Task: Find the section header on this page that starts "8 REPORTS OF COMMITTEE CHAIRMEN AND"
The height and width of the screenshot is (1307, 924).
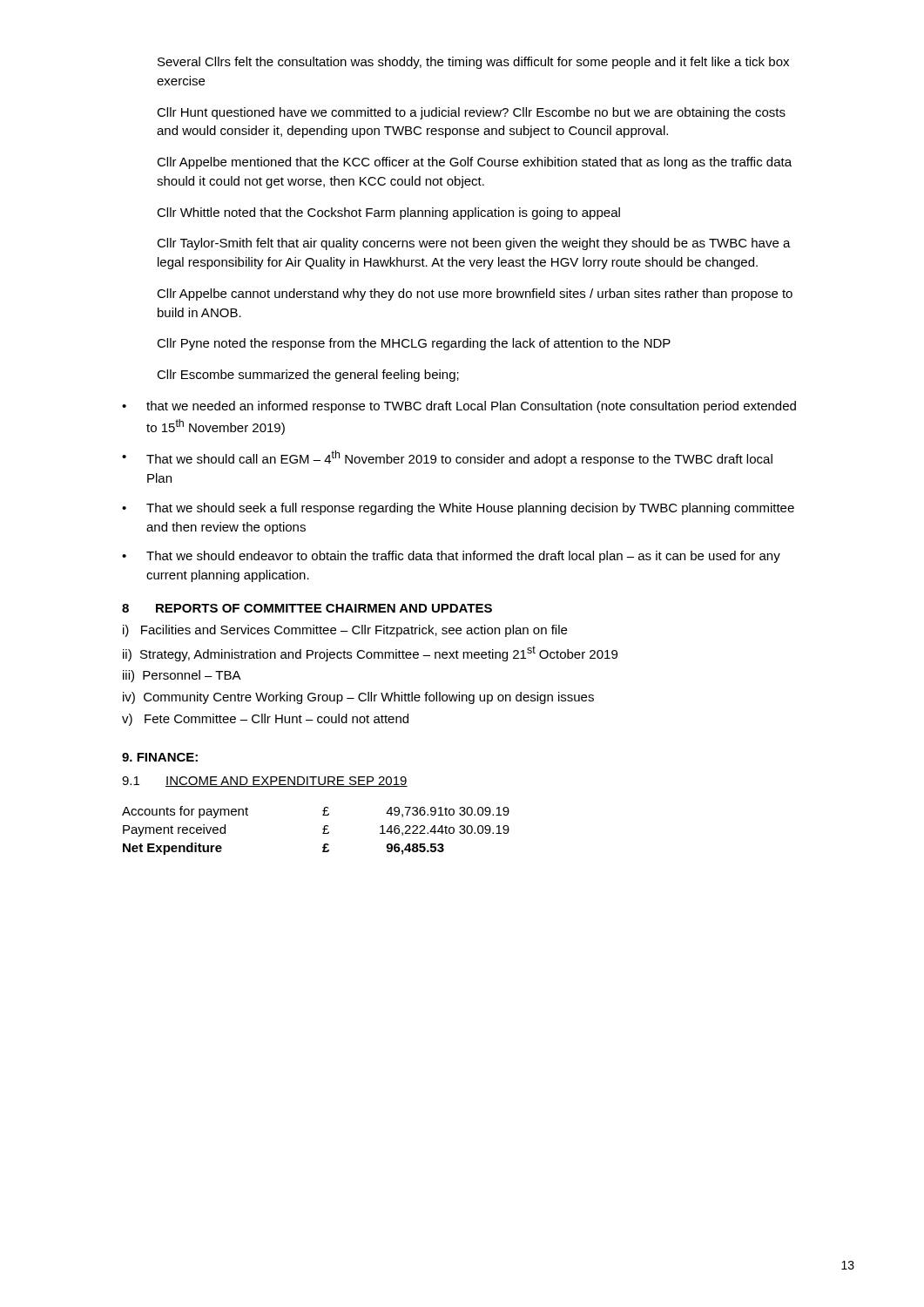Action: 307,608
